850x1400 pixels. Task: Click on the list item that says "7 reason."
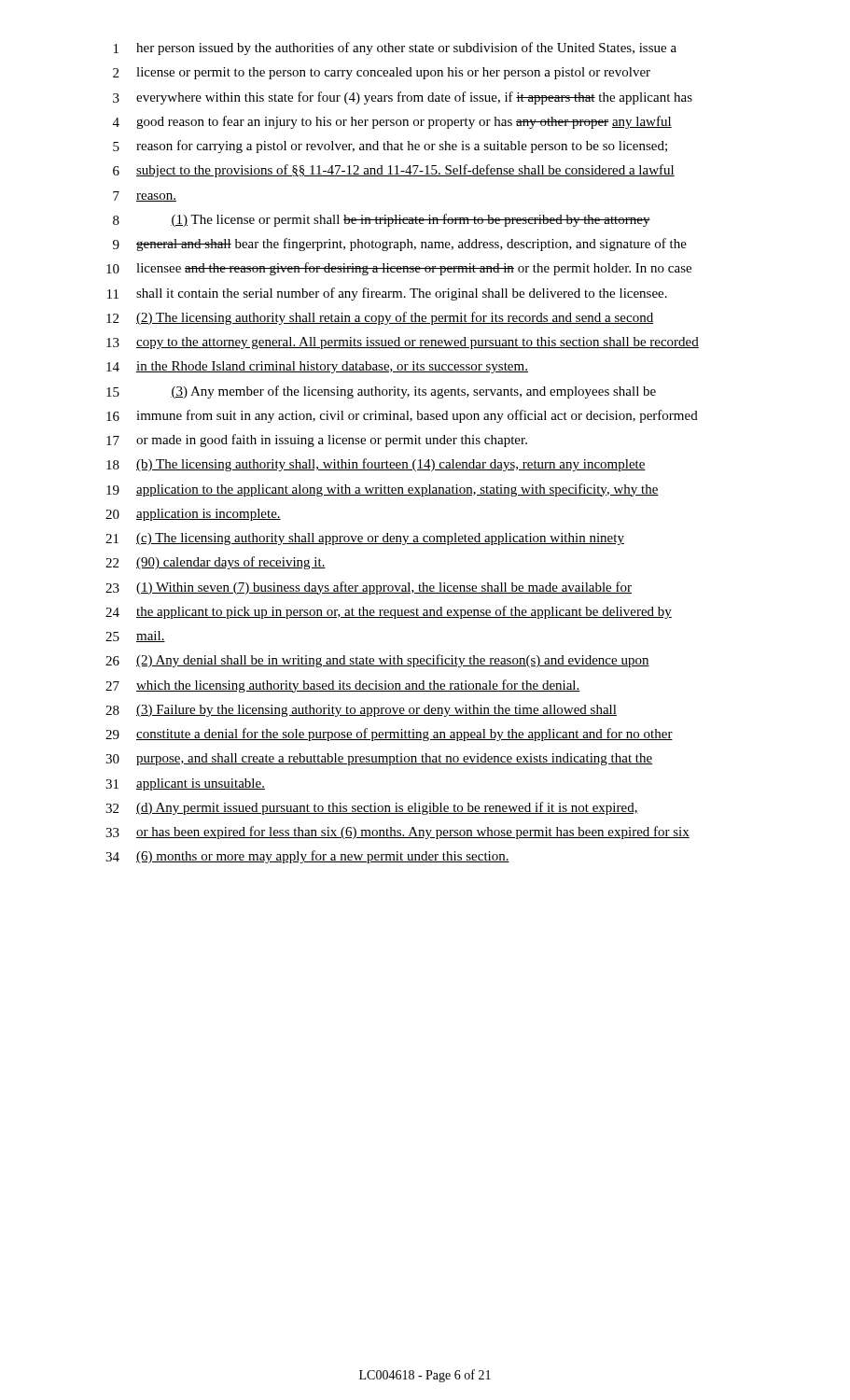(x=145, y=196)
